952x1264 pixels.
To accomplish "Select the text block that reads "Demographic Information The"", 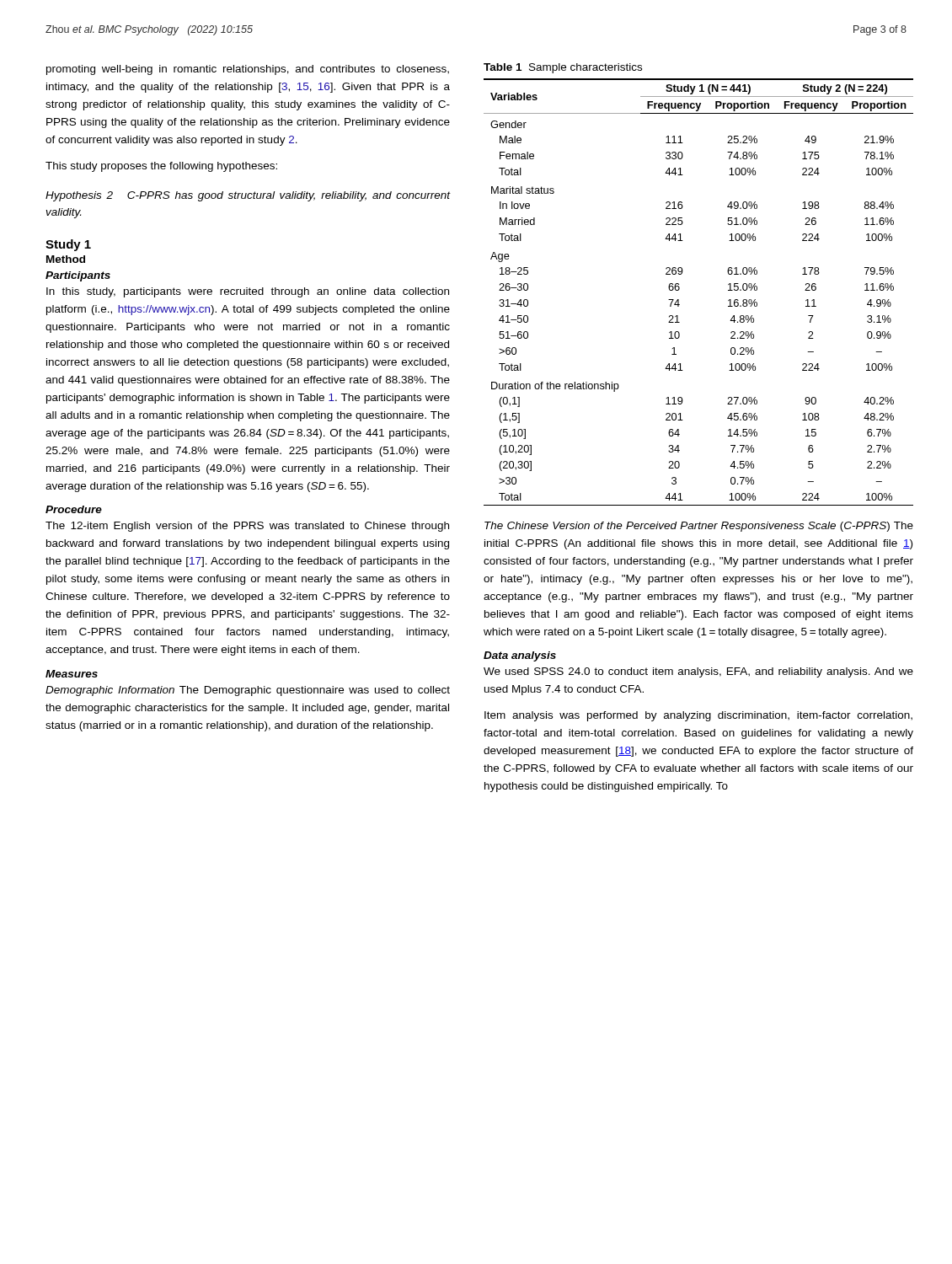I will [248, 708].
